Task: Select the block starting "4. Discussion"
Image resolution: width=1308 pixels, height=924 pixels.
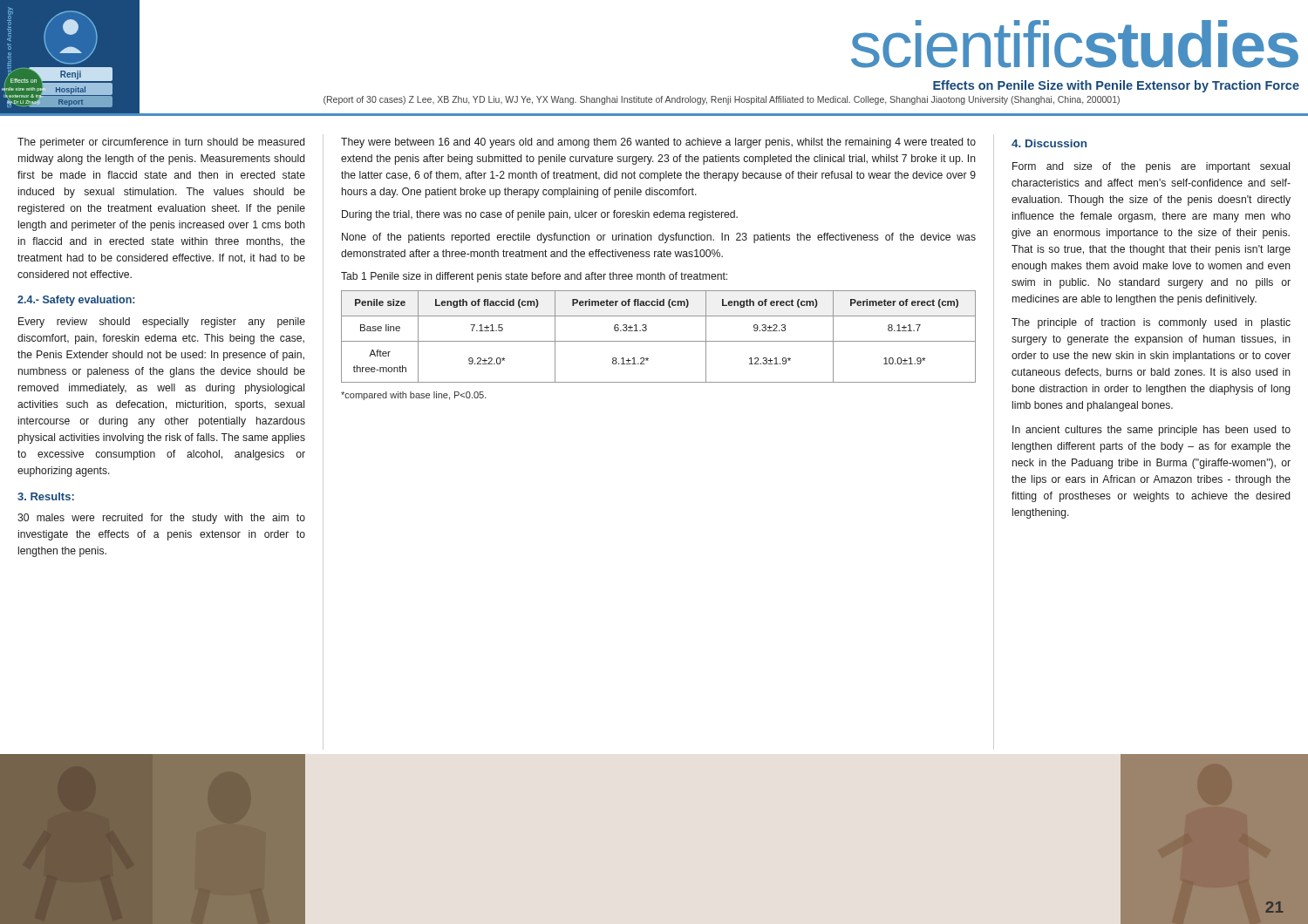Action: tap(1049, 143)
